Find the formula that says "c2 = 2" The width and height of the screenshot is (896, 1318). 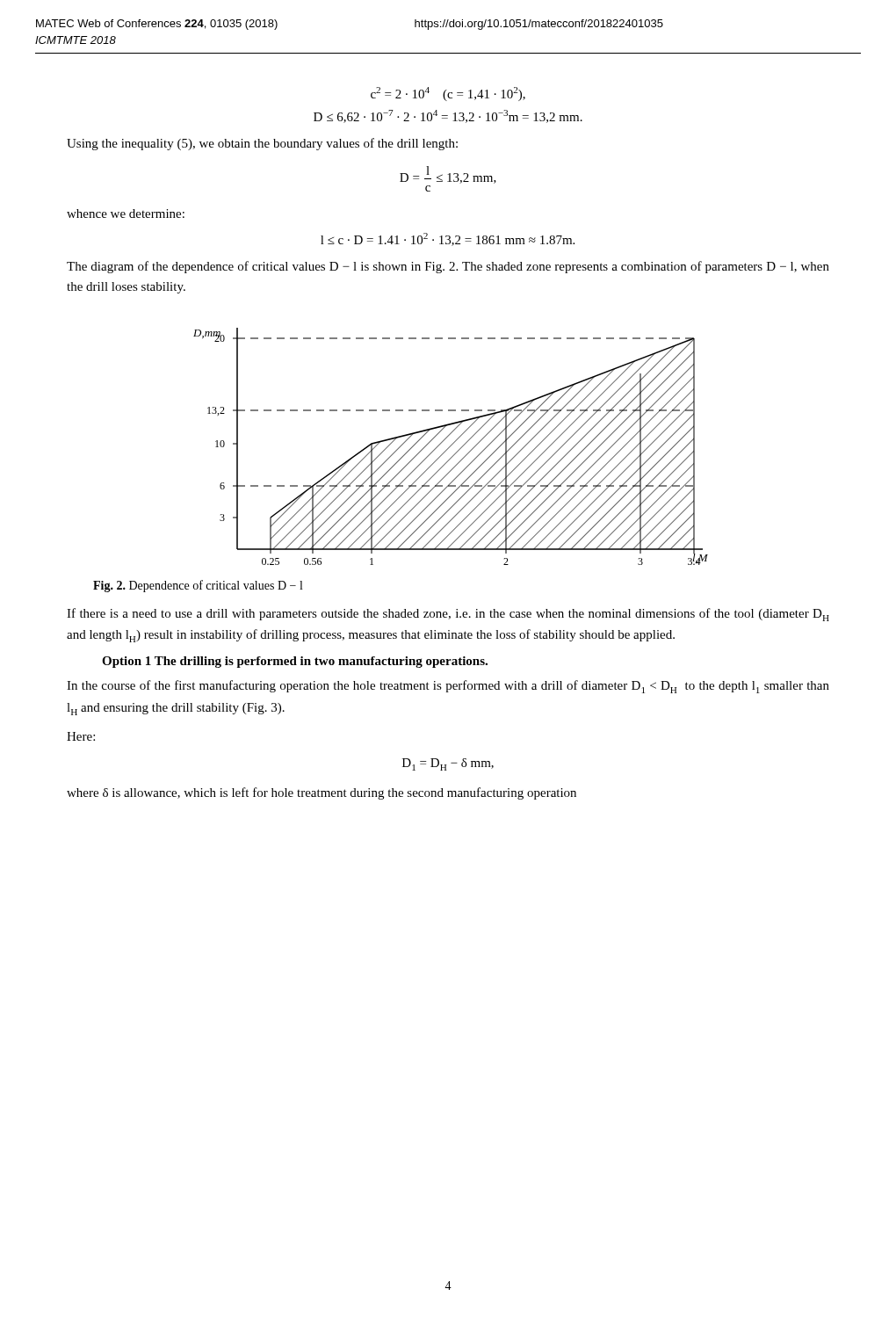448,93
